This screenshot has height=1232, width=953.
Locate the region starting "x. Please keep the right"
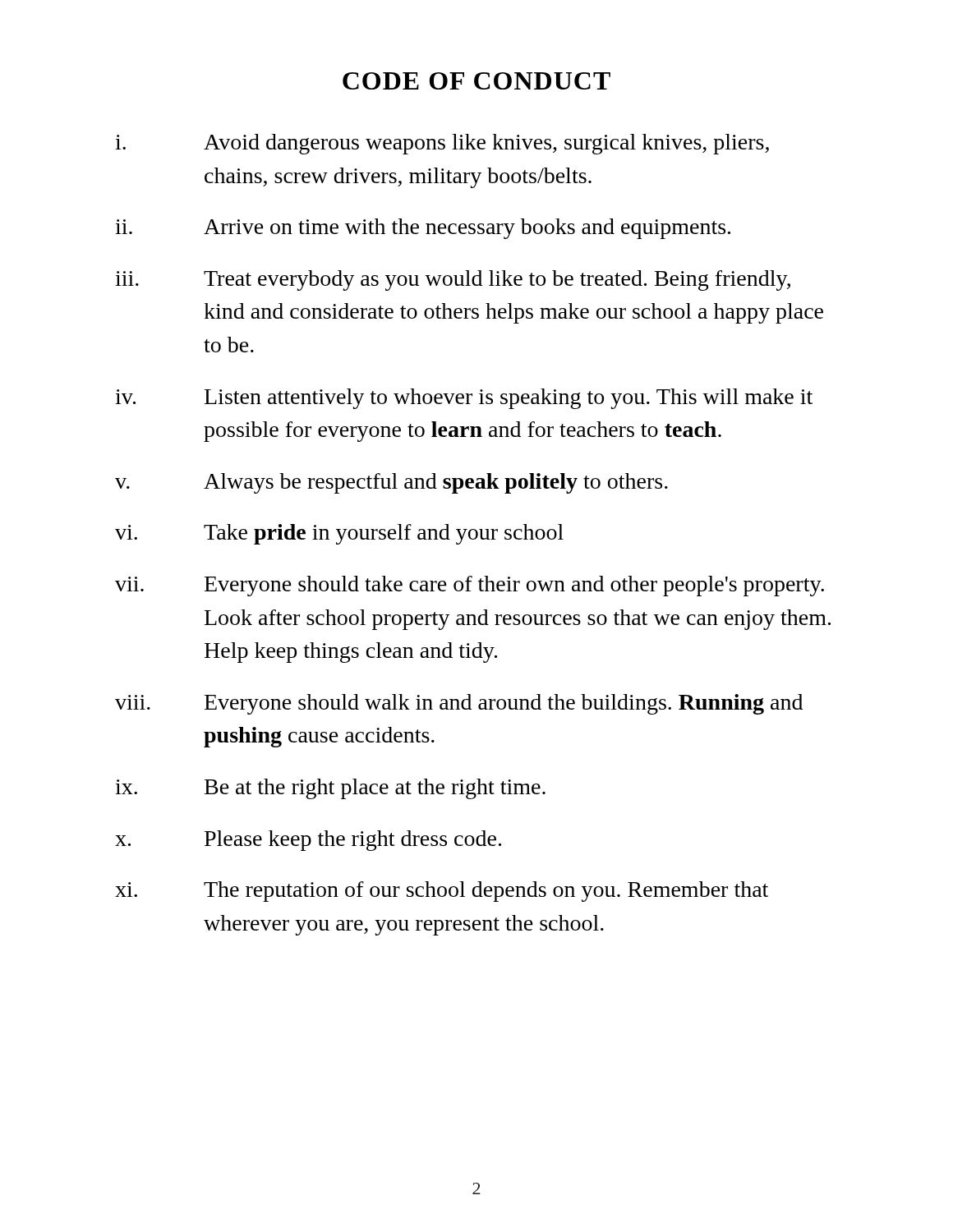[x=476, y=838]
